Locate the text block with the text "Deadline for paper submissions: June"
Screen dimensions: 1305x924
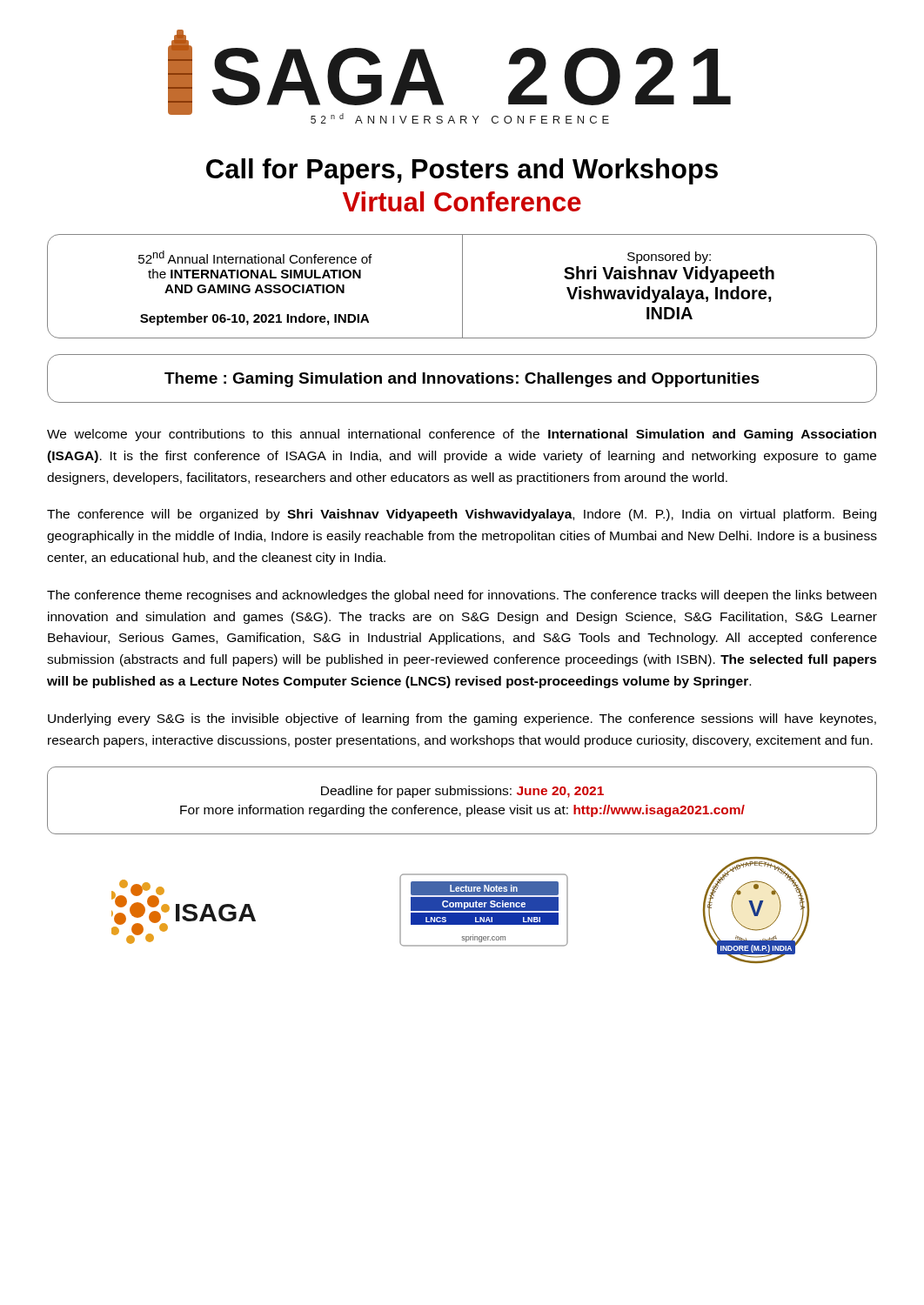point(462,801)
